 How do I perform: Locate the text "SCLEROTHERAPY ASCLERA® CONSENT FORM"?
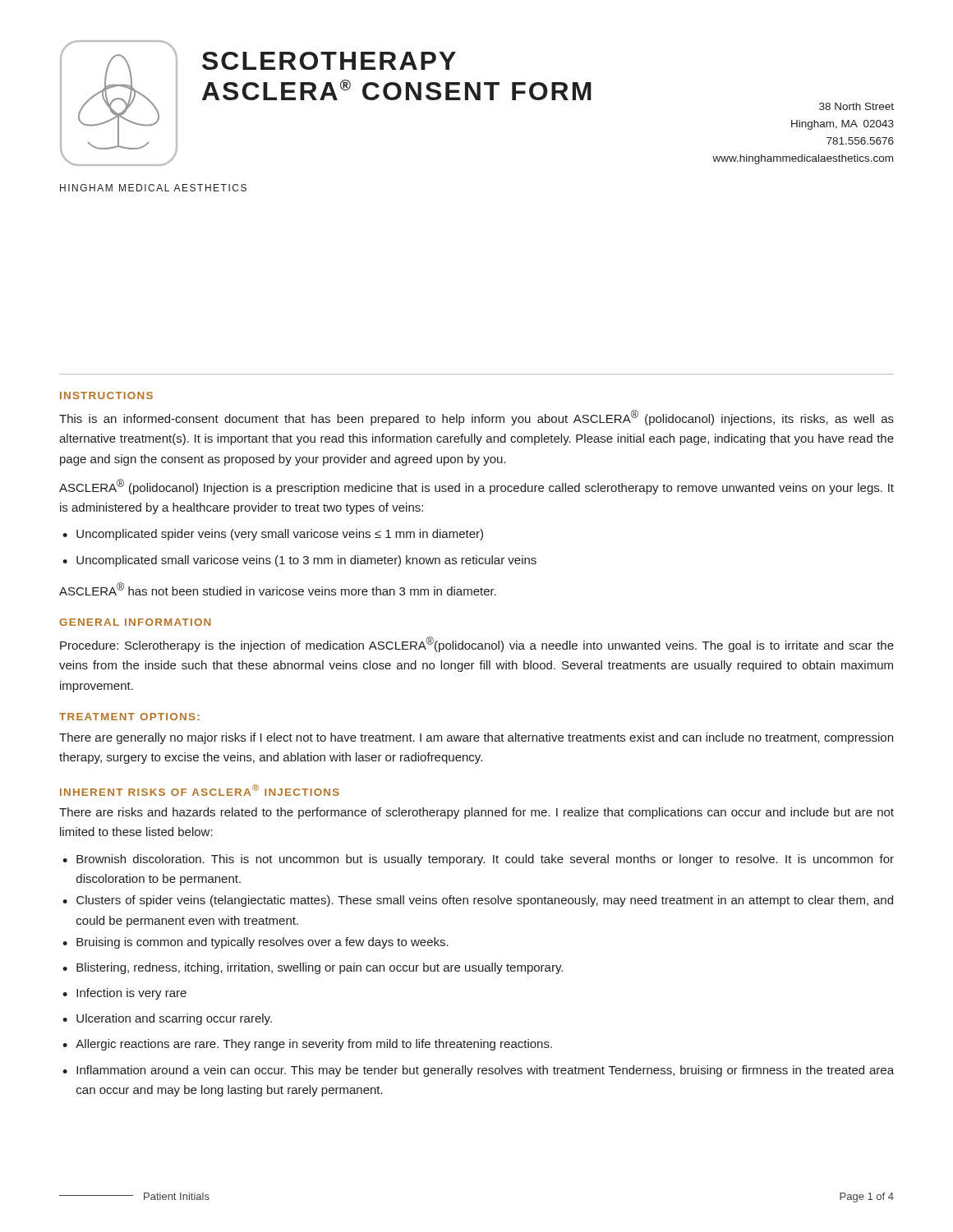[x=398, y=76]
